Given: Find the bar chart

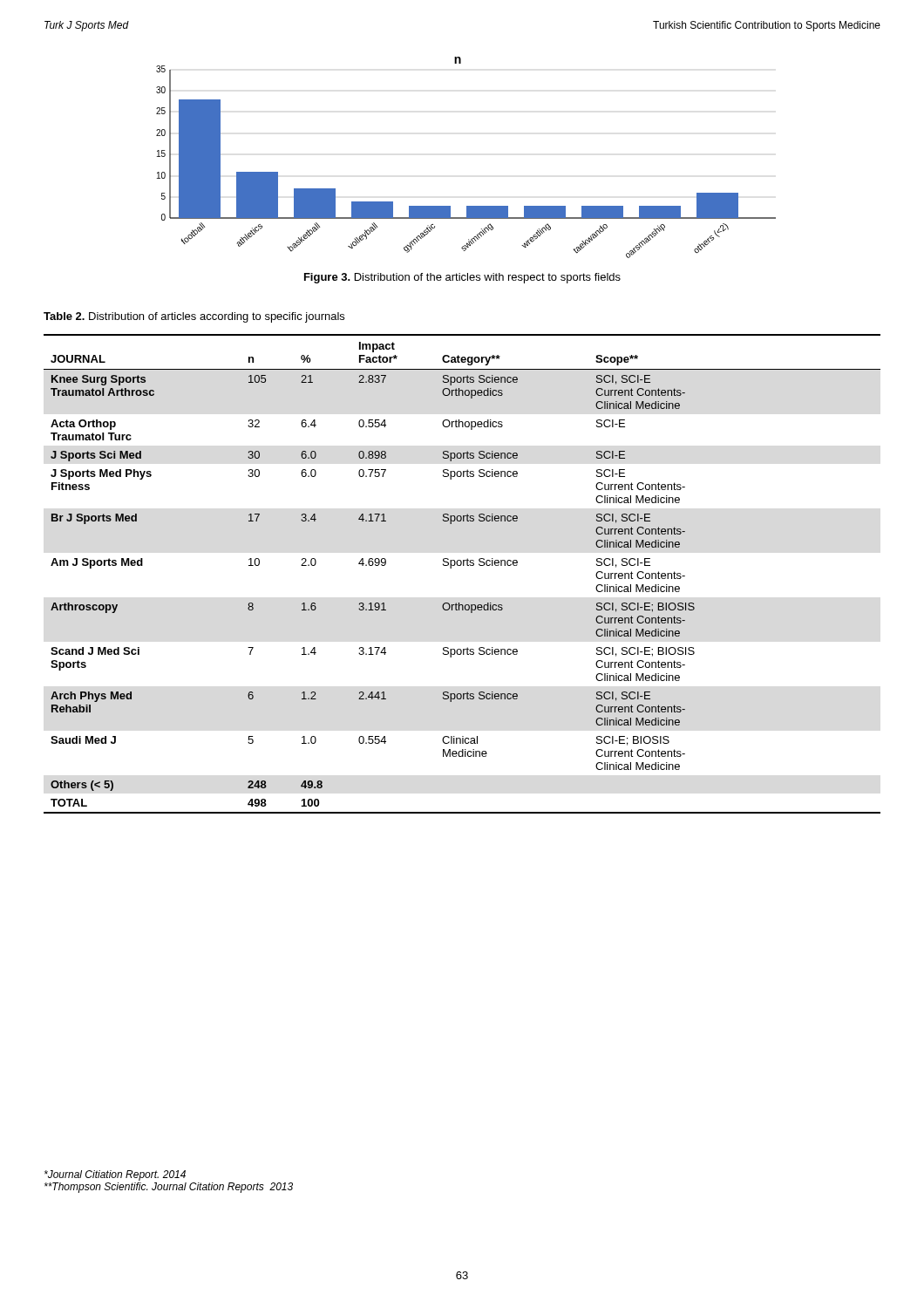Looking at the screenshot, I should click(458, 163).
